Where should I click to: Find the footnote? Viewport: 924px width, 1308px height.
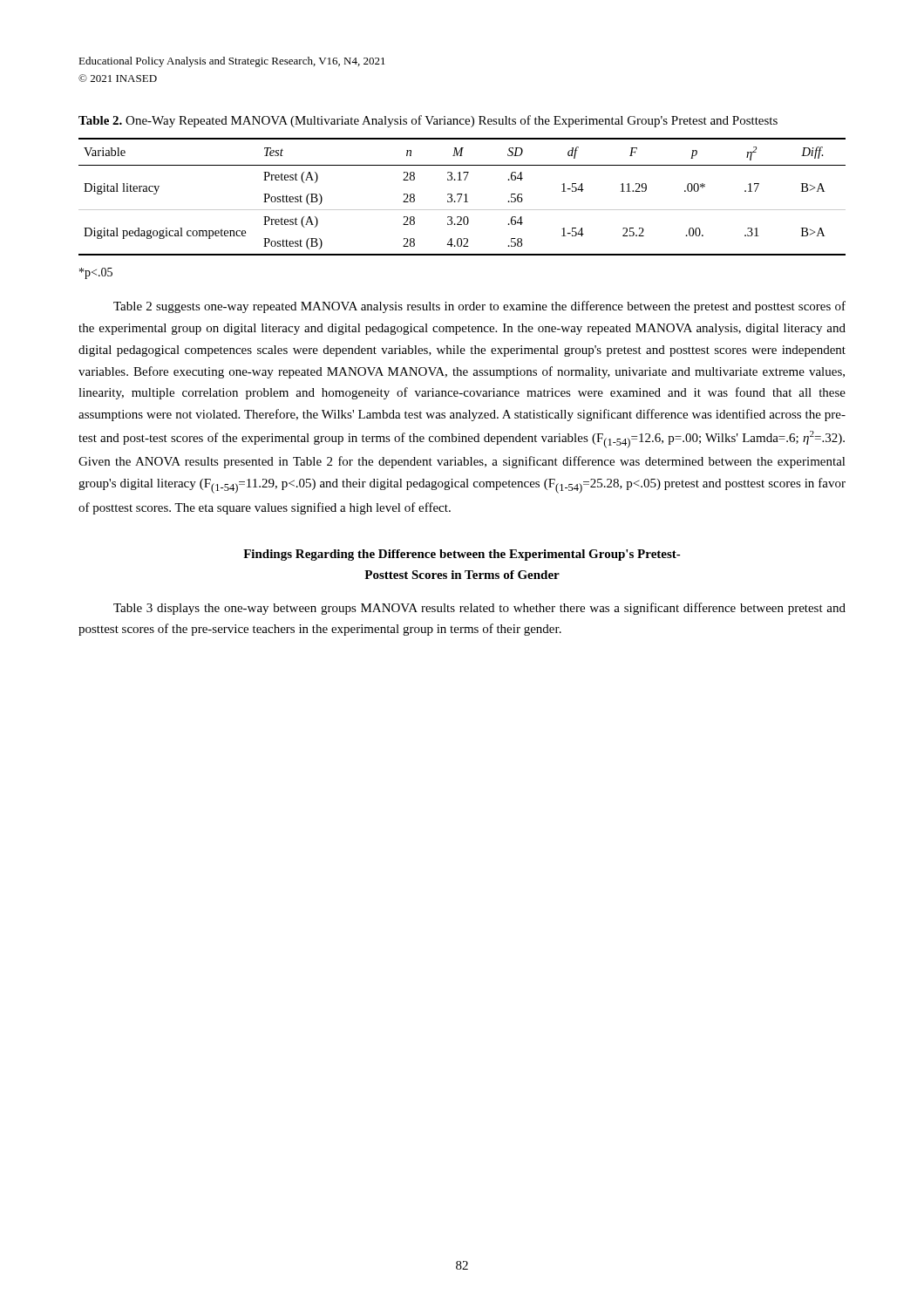[x=96, y=273]
